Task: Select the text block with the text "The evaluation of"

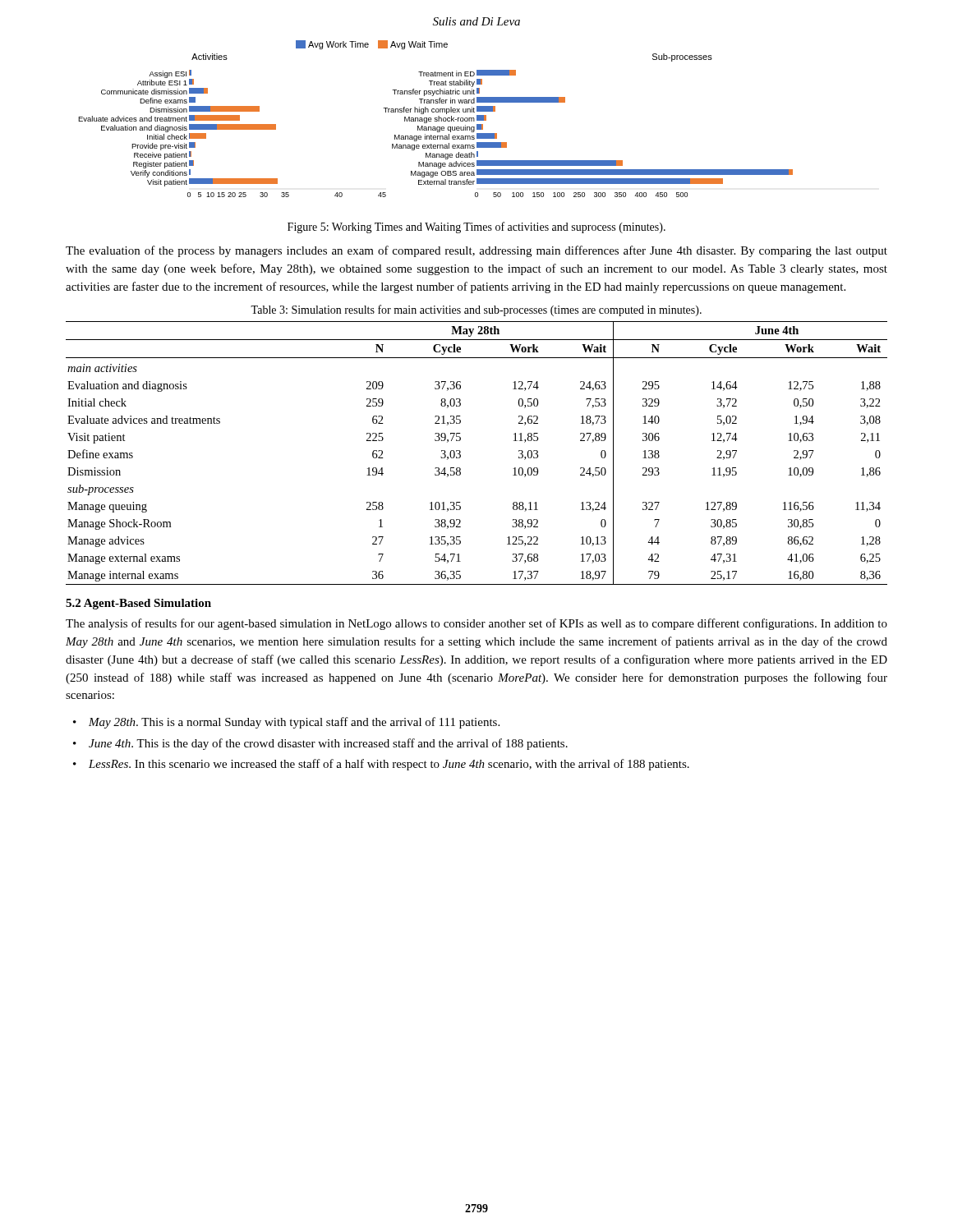Action: coord(476,268)
